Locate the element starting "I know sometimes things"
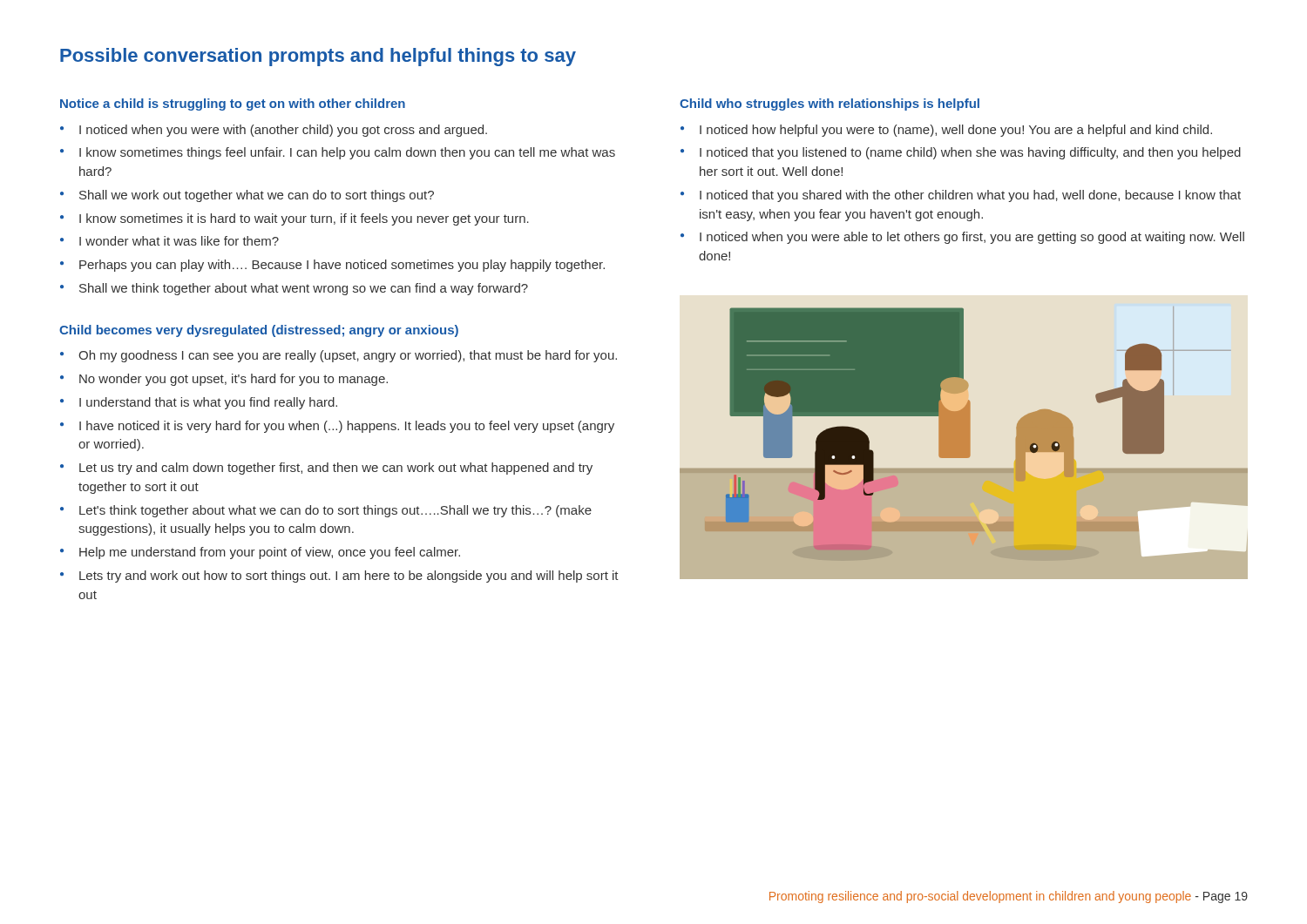1307x924 pixels. (347, 162)
